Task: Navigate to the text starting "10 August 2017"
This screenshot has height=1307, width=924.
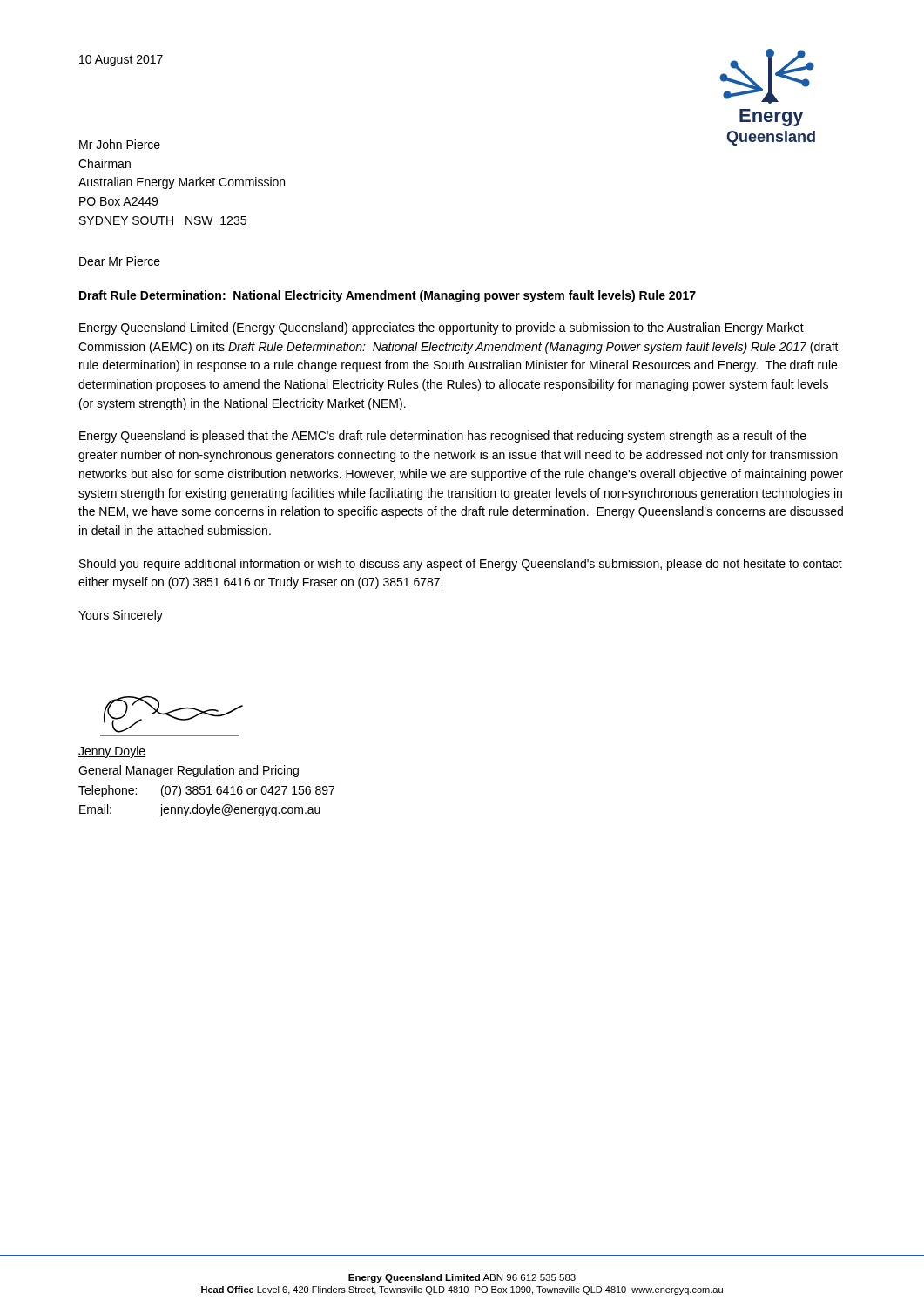Action: pyautogui.click(x=121, y=59)
